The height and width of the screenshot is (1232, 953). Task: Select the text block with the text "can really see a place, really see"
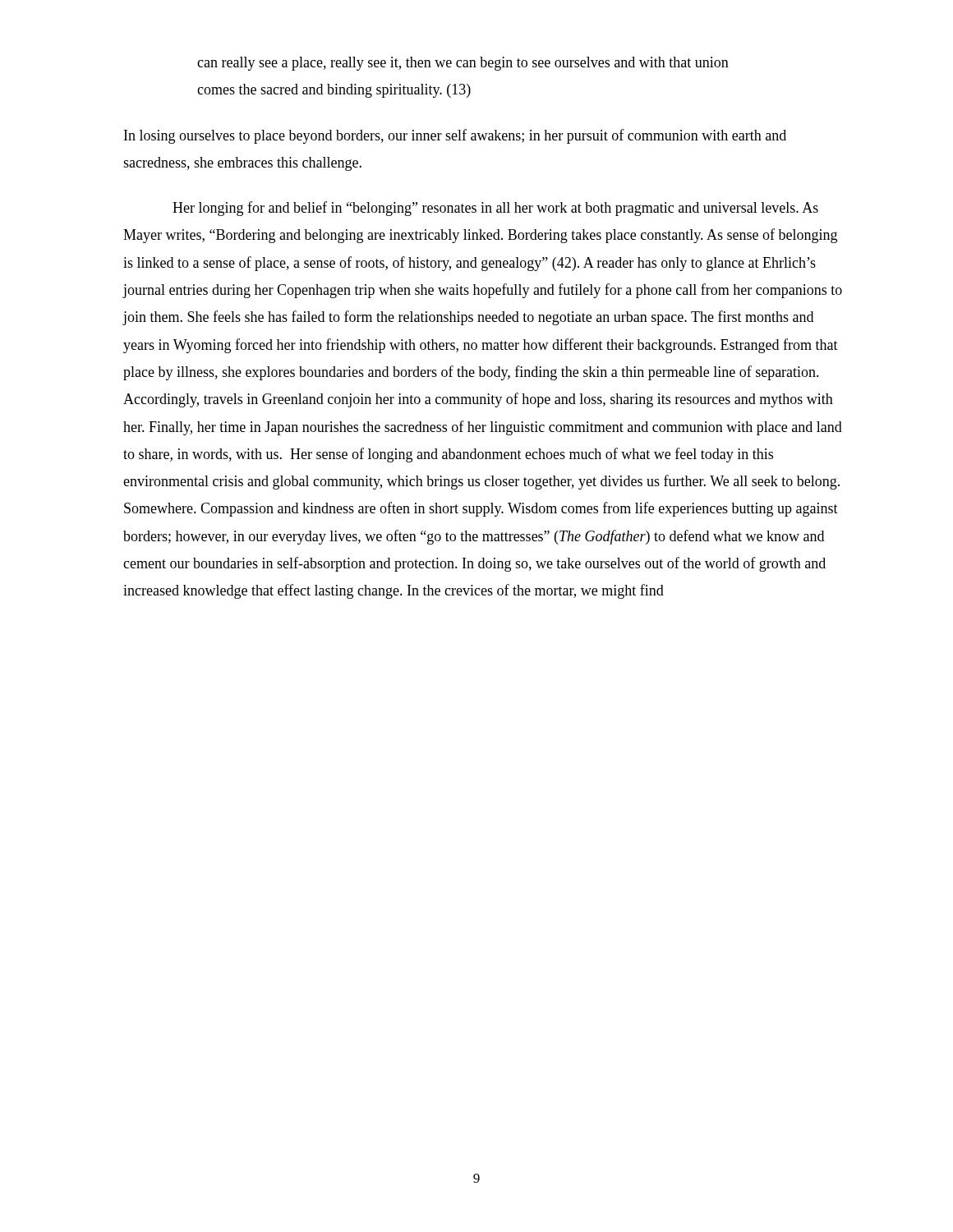click(x=522, y=77)
